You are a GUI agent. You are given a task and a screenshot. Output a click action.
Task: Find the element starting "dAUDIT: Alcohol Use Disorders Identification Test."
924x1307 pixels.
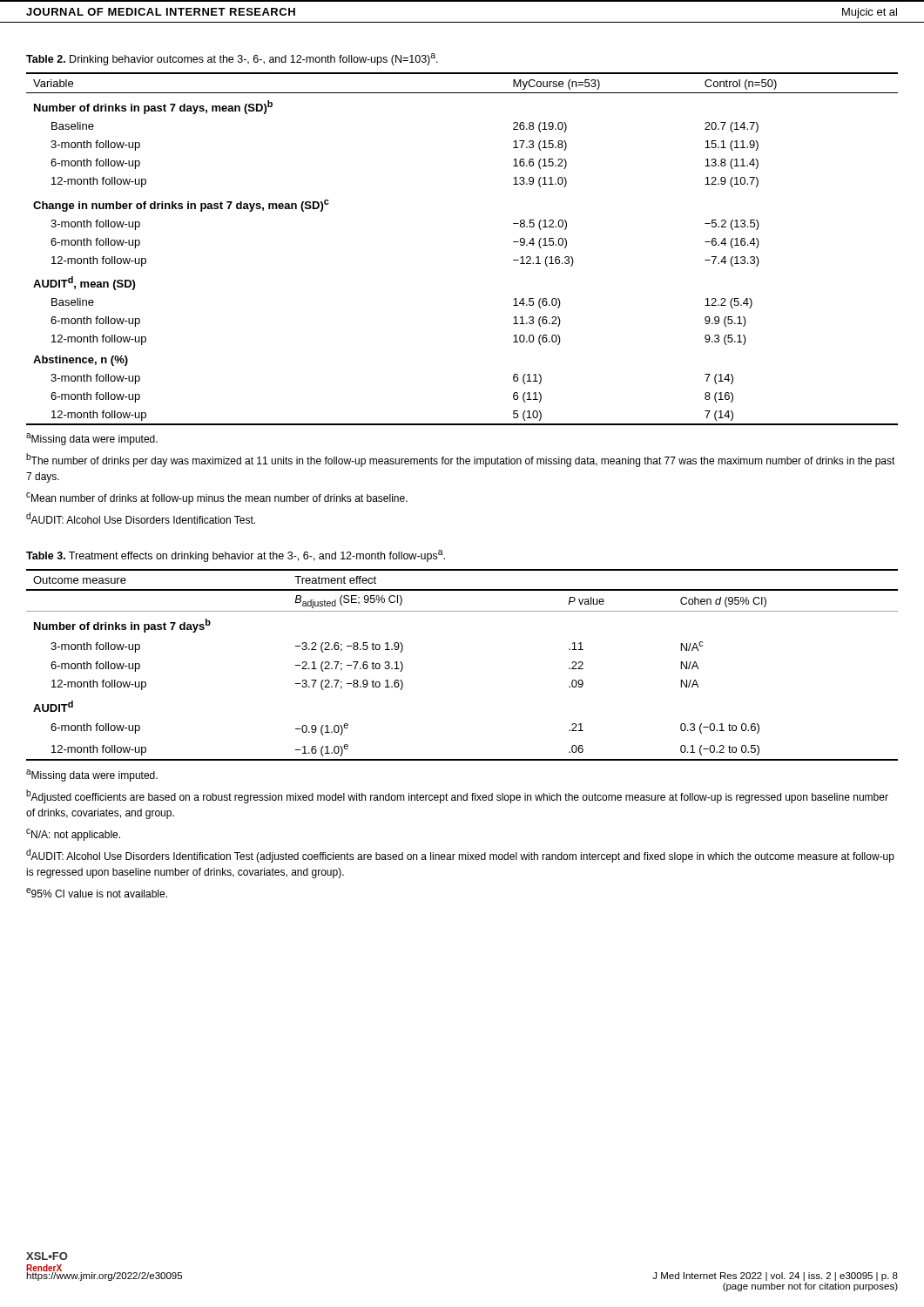coord(141,519)
